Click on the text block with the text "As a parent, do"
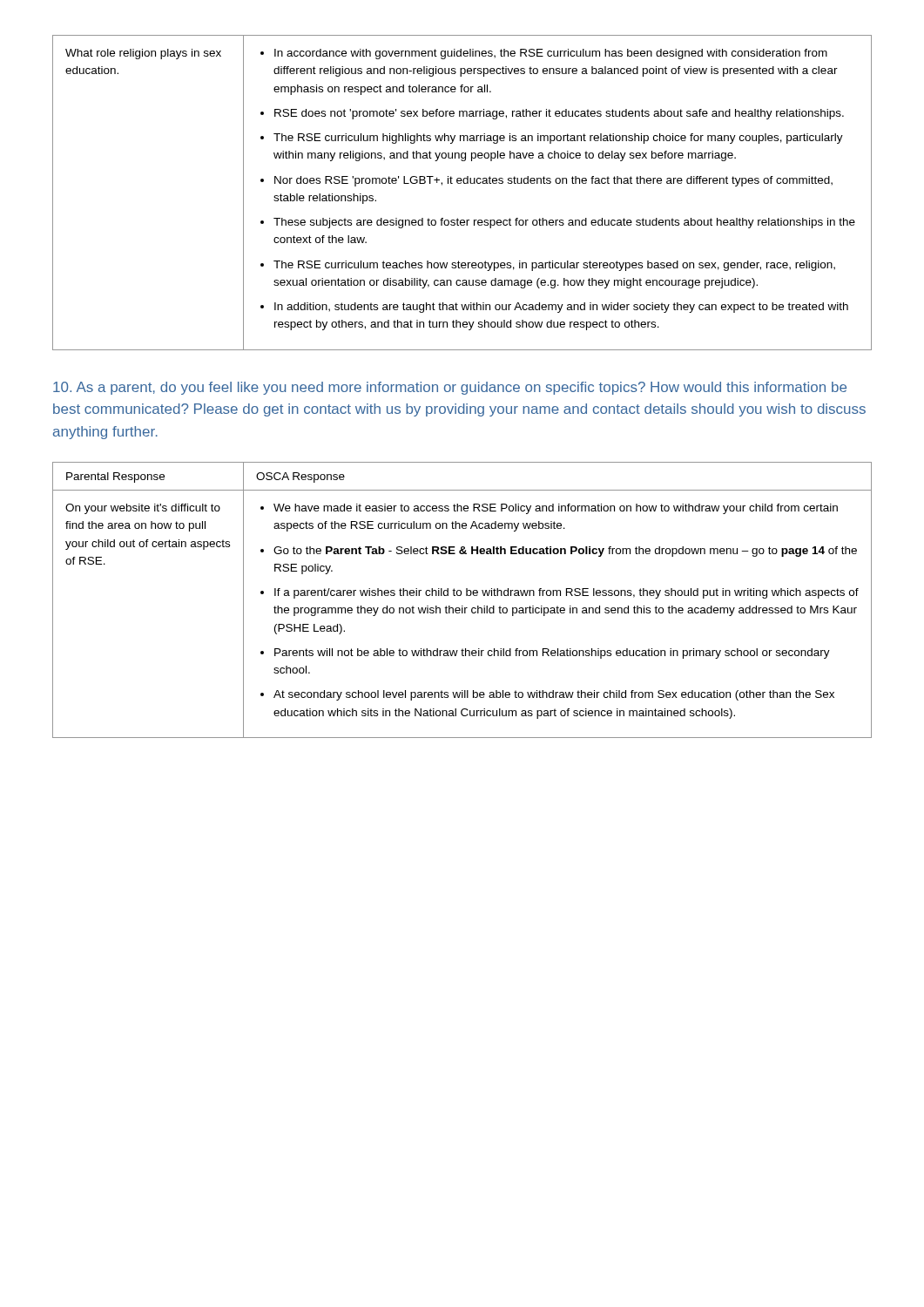 [x=462, y=409]
